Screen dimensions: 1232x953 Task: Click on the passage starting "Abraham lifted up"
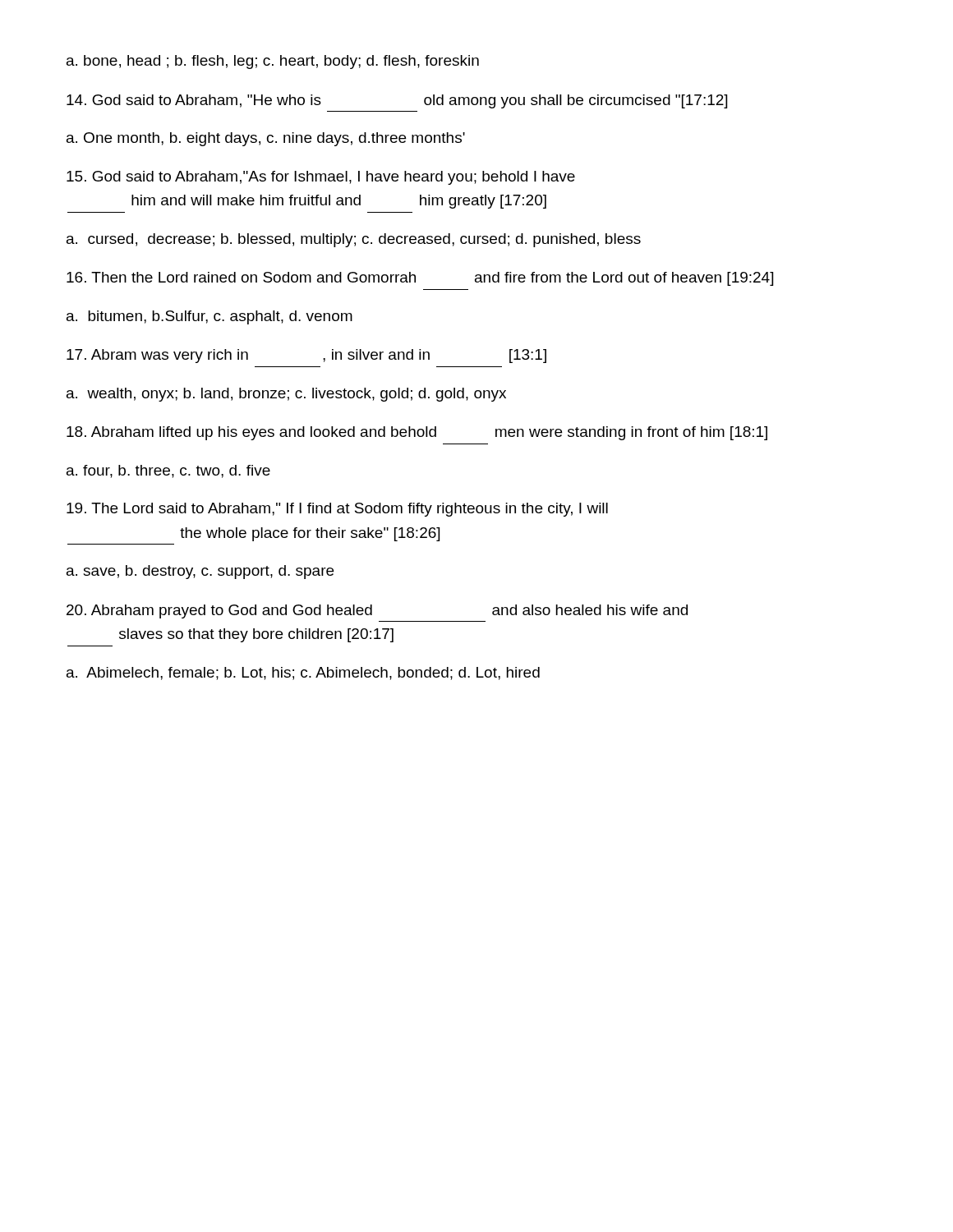417,432
